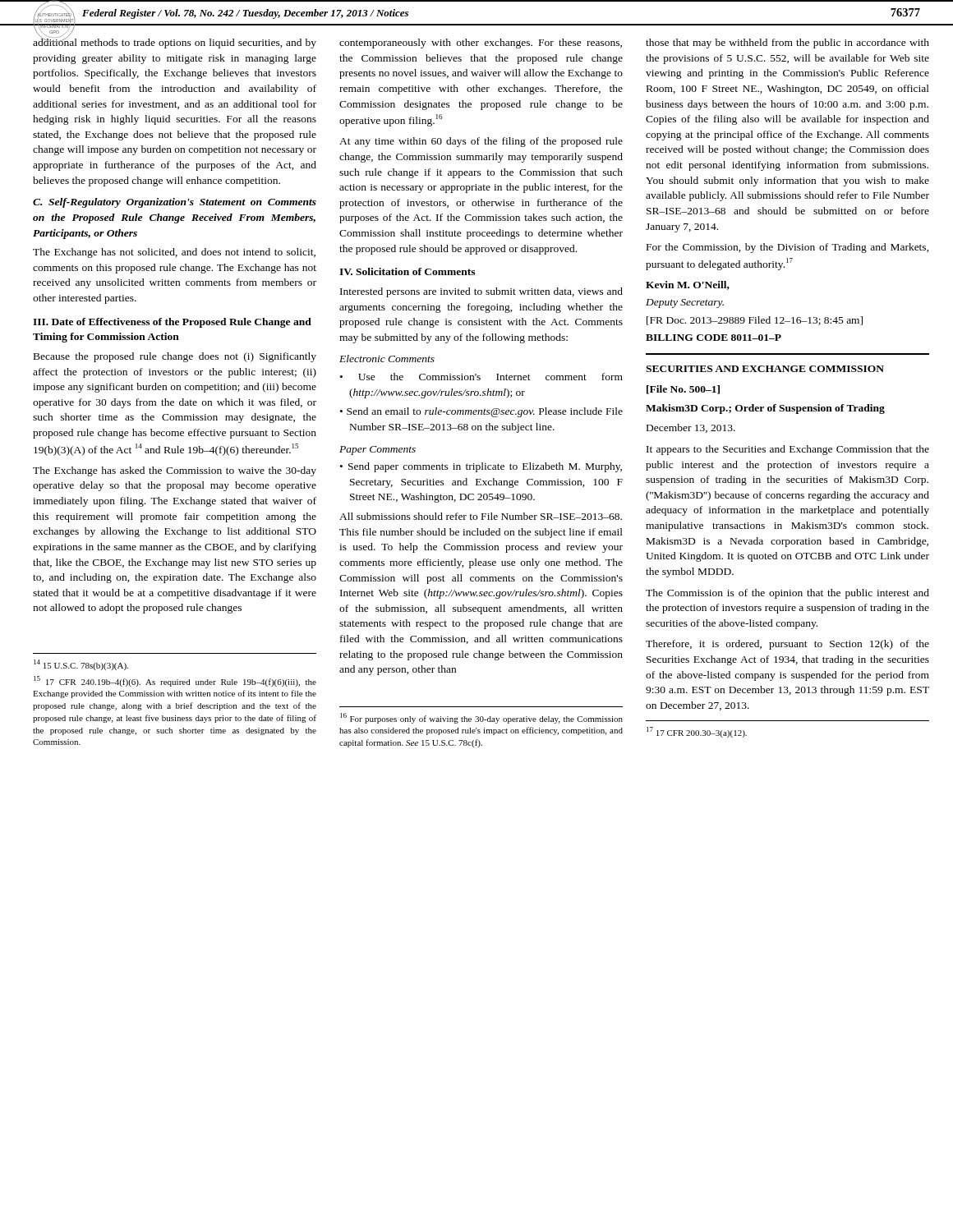This screenshot has width=953, height=1232.
Task: Point to the block beginning "those that may be withheld from the public"
Action: [787, 135]
